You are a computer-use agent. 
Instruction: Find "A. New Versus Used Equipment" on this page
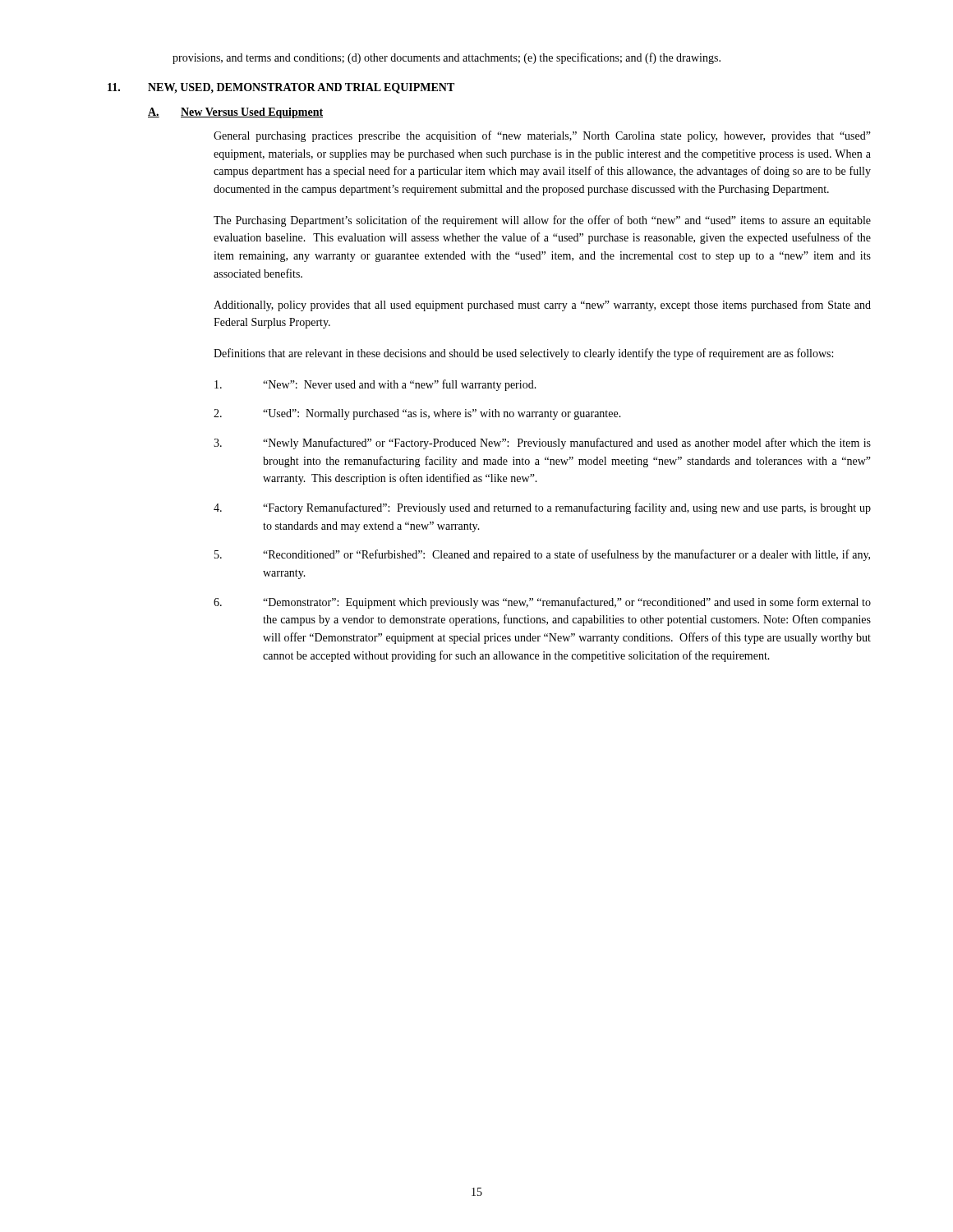[235, 113]
